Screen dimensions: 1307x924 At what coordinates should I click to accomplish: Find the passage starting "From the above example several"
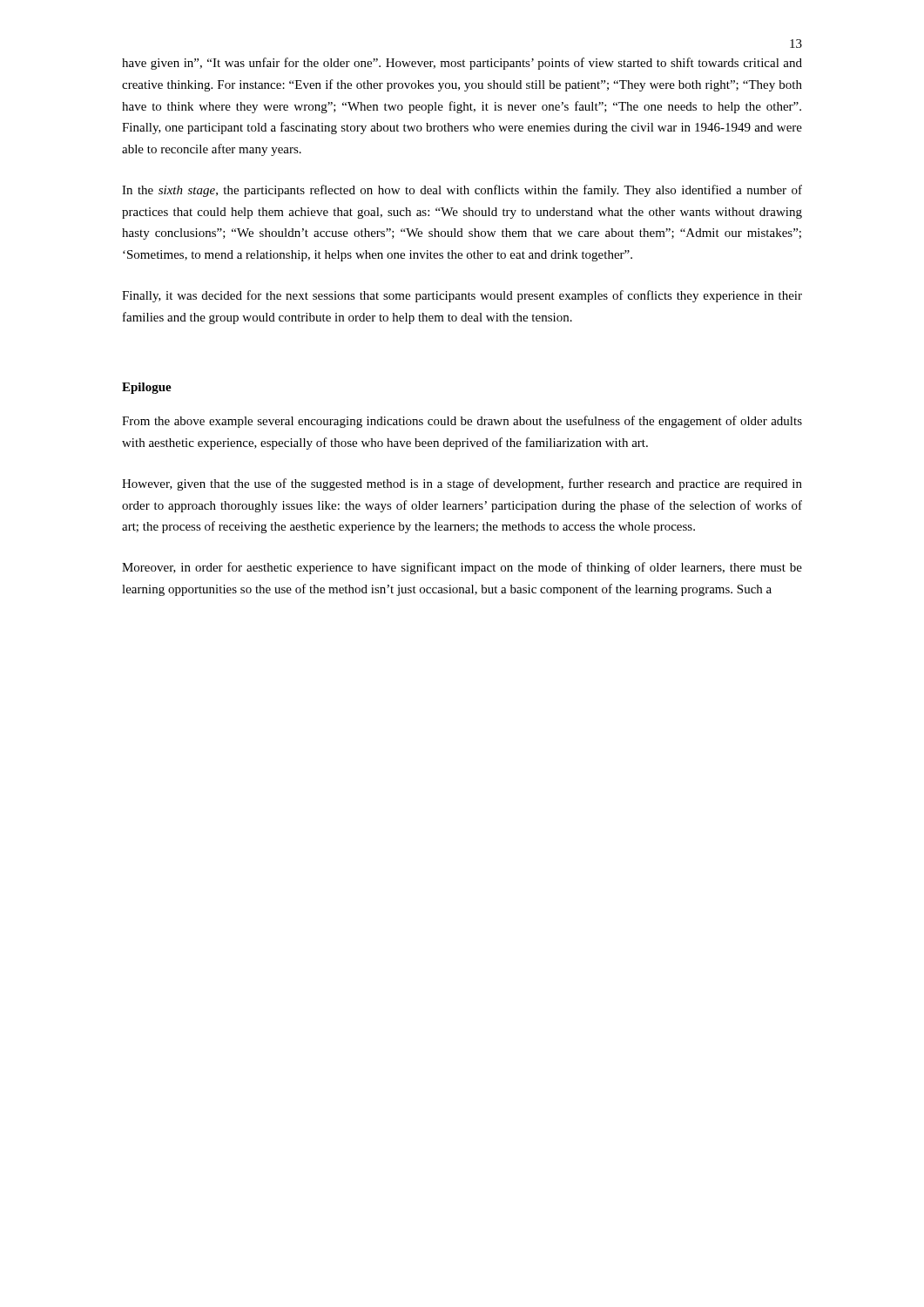click(x=462, y=432)
